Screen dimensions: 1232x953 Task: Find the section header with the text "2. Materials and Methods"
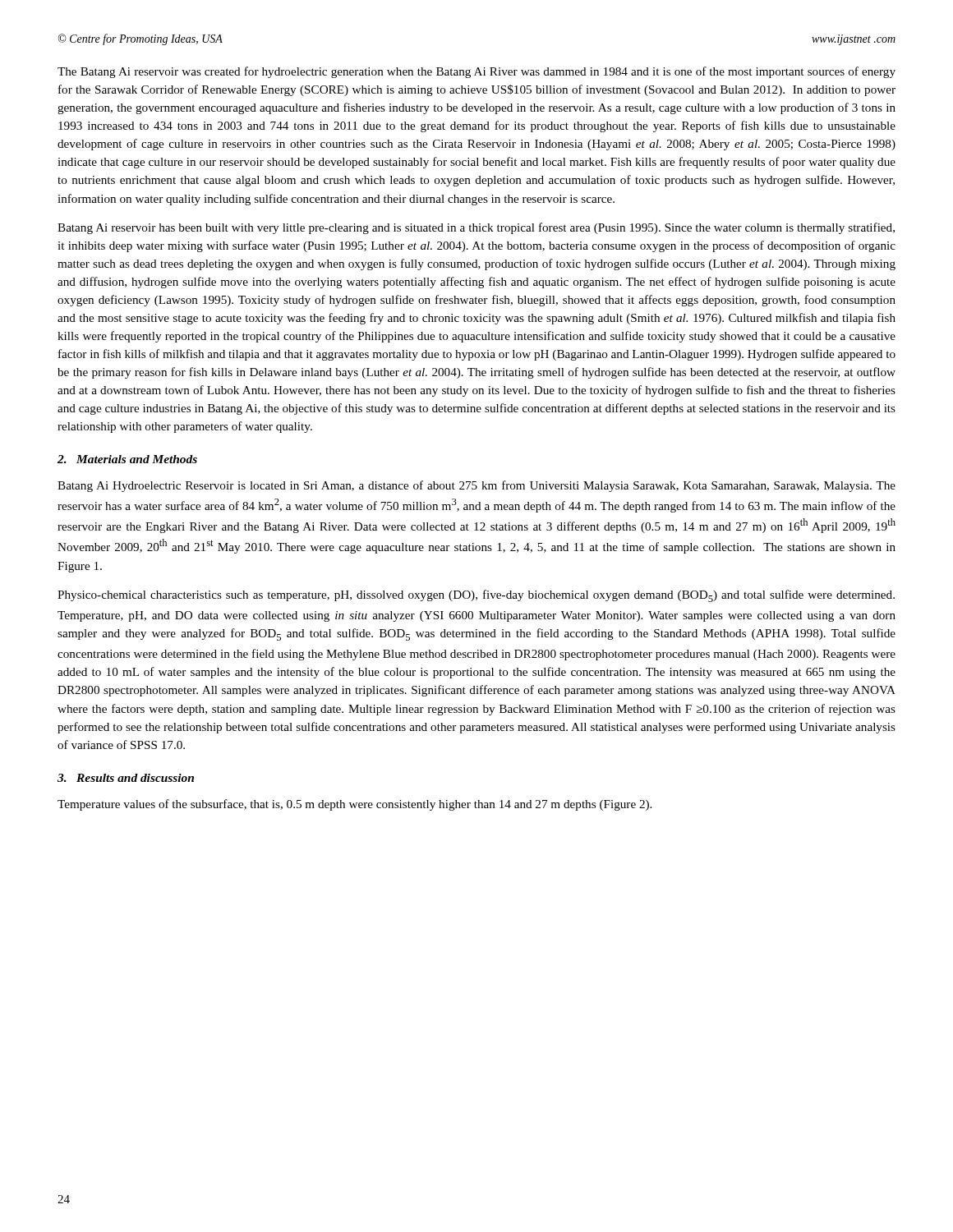pyautogui.click(x=127, y=459)
